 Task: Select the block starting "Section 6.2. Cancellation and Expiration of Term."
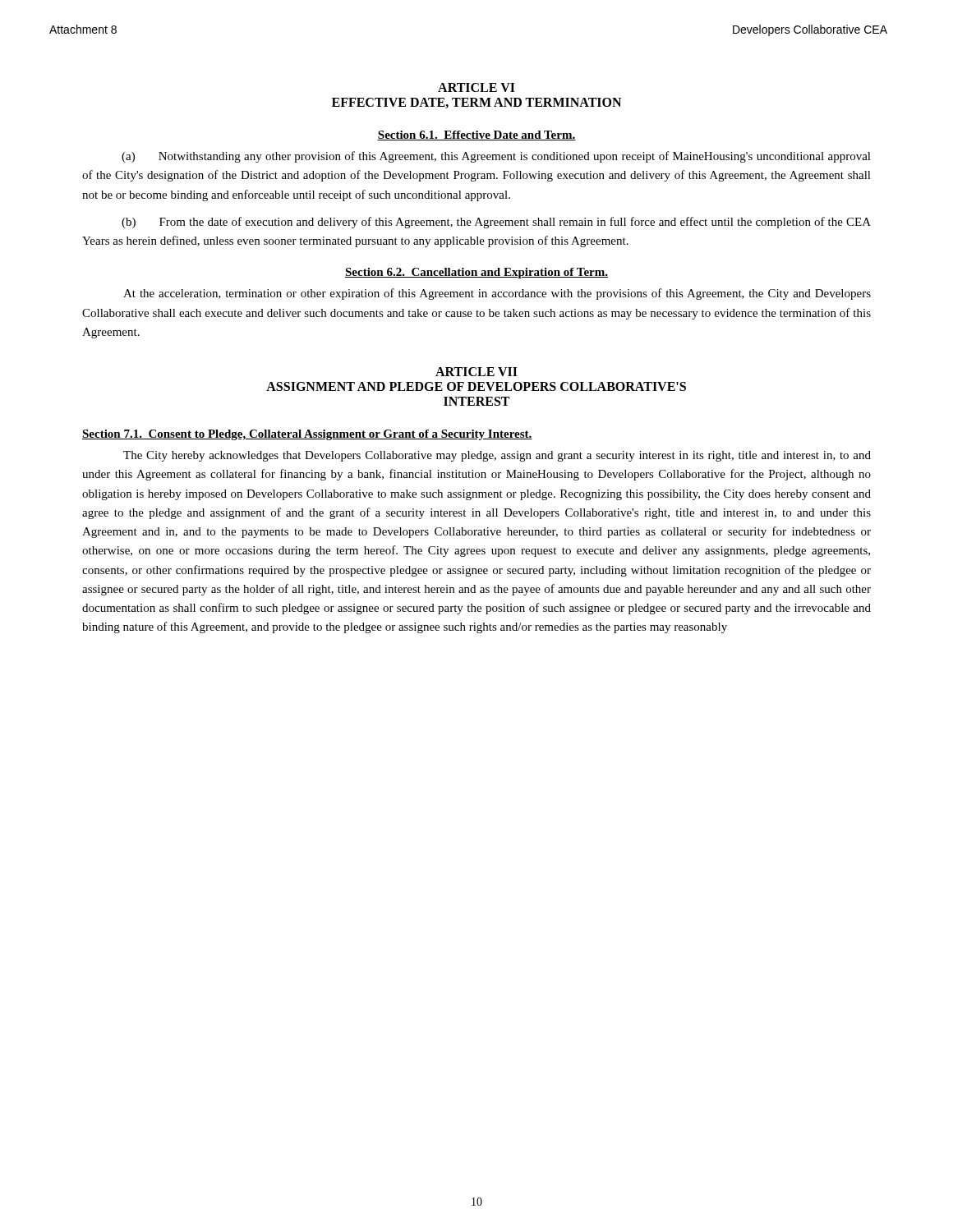(x=476, y=272)
